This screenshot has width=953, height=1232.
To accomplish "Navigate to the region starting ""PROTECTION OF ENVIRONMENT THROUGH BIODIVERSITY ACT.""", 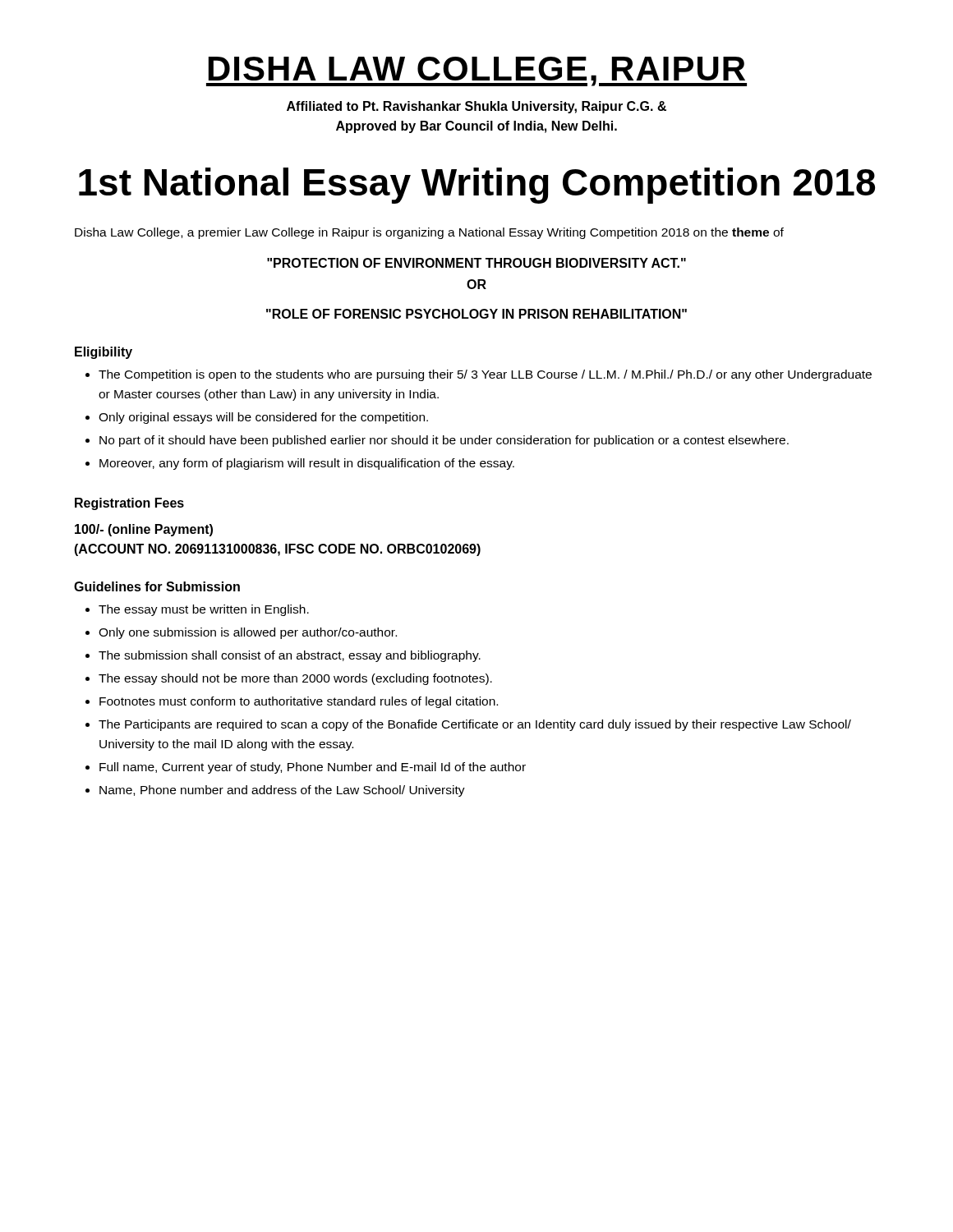I will tap(476, 264).
